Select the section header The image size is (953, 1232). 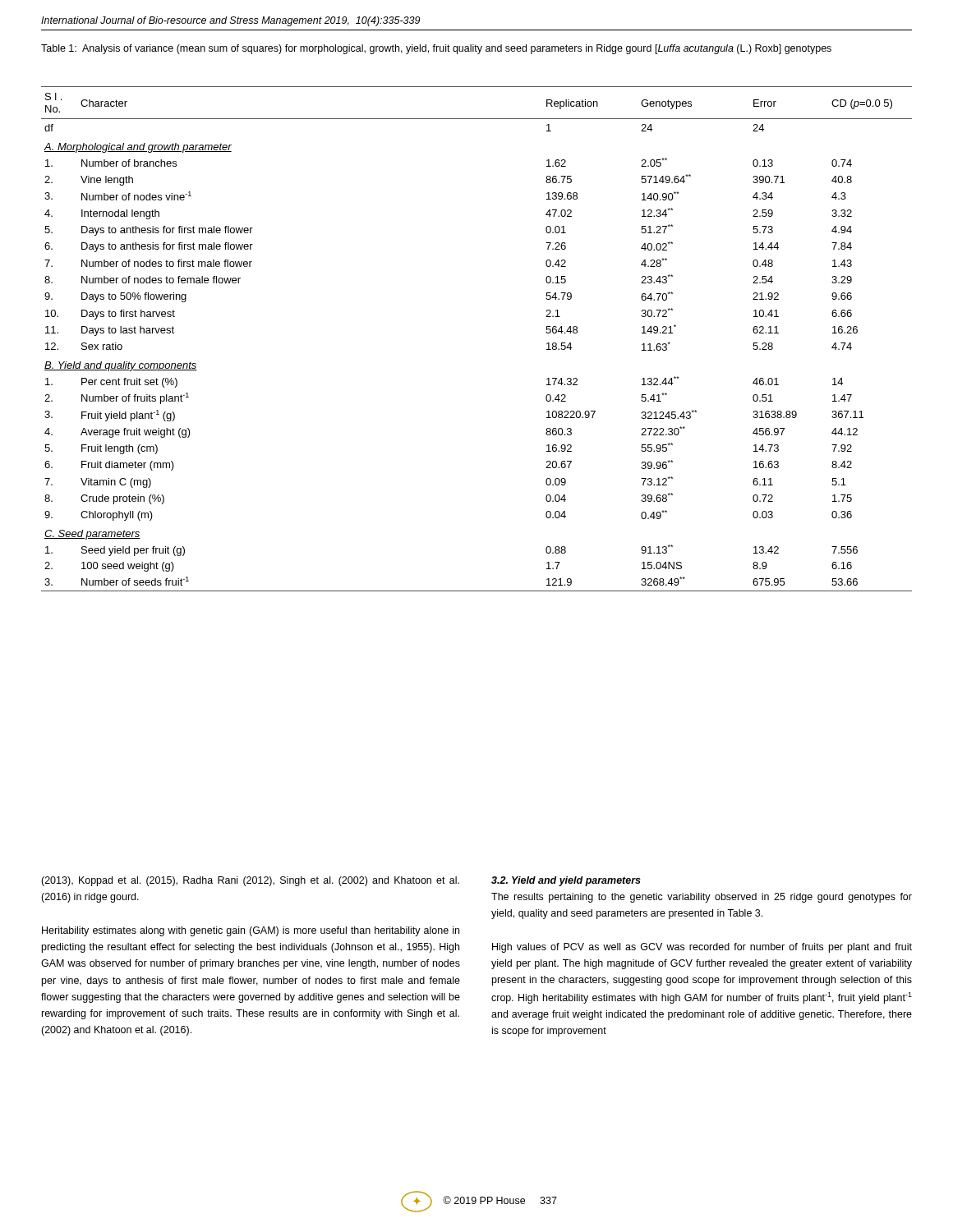(x=566, y=880)
